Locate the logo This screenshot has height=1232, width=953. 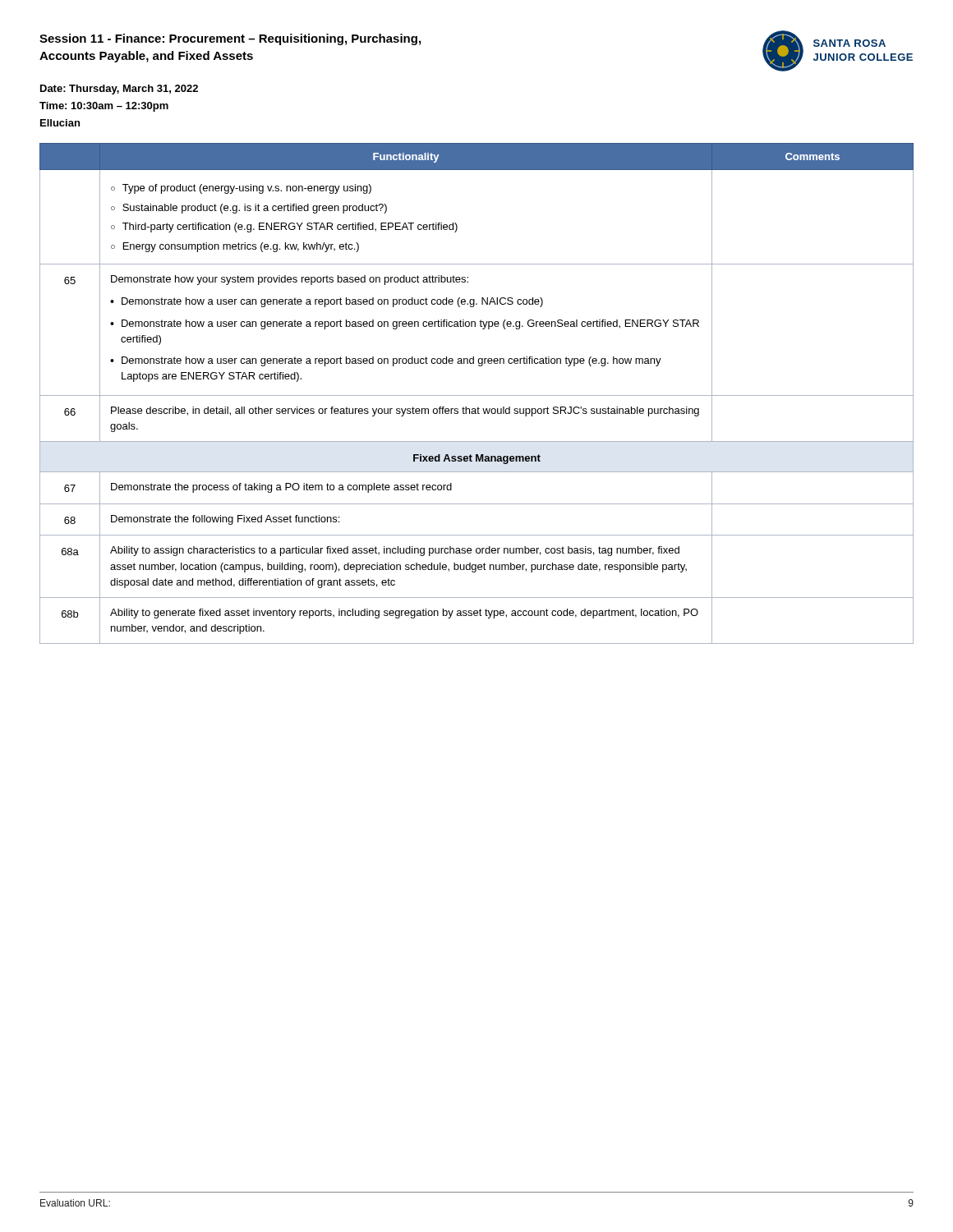click(838, 51)
